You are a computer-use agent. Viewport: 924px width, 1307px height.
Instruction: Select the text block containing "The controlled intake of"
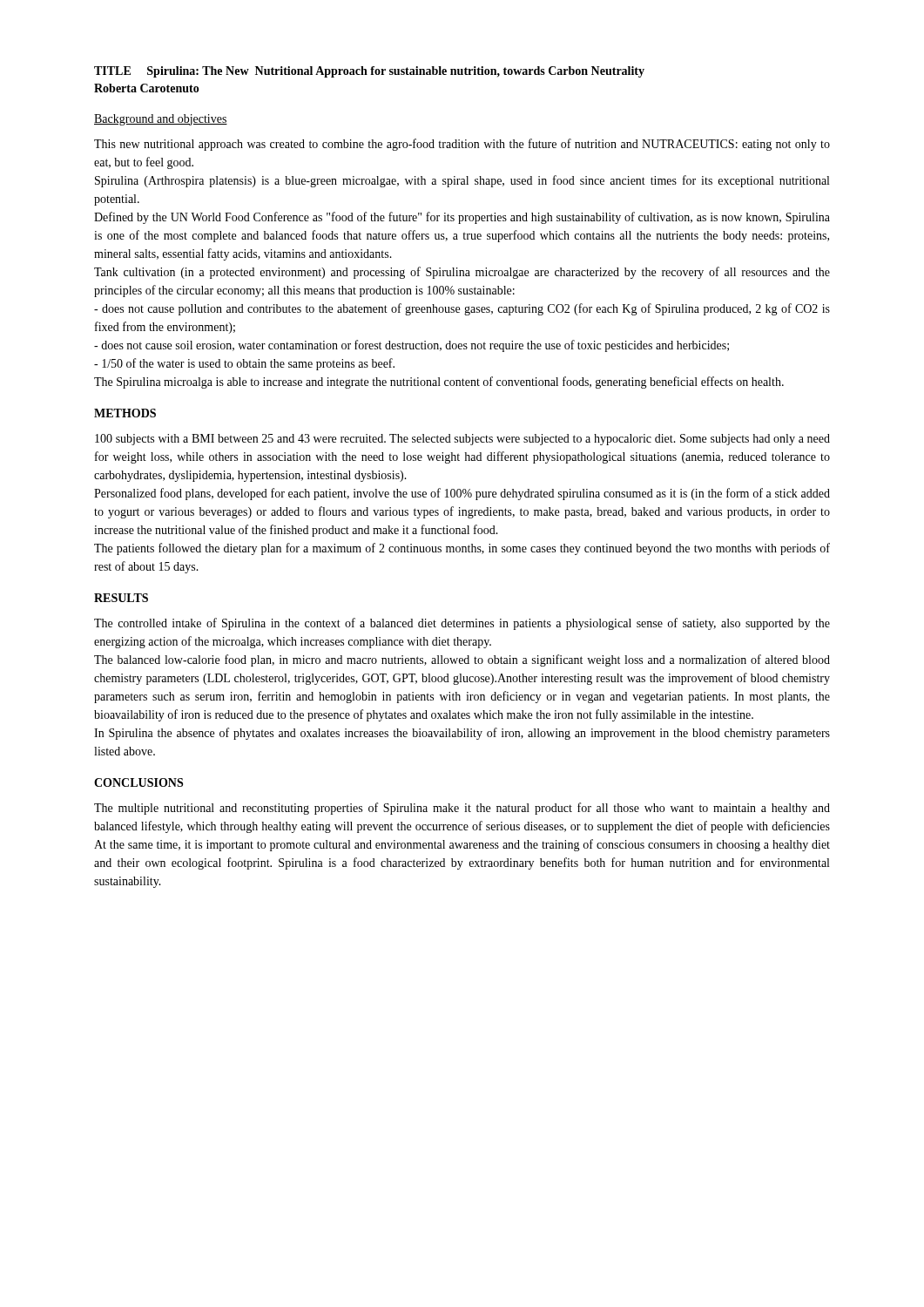tap(462, 687)
